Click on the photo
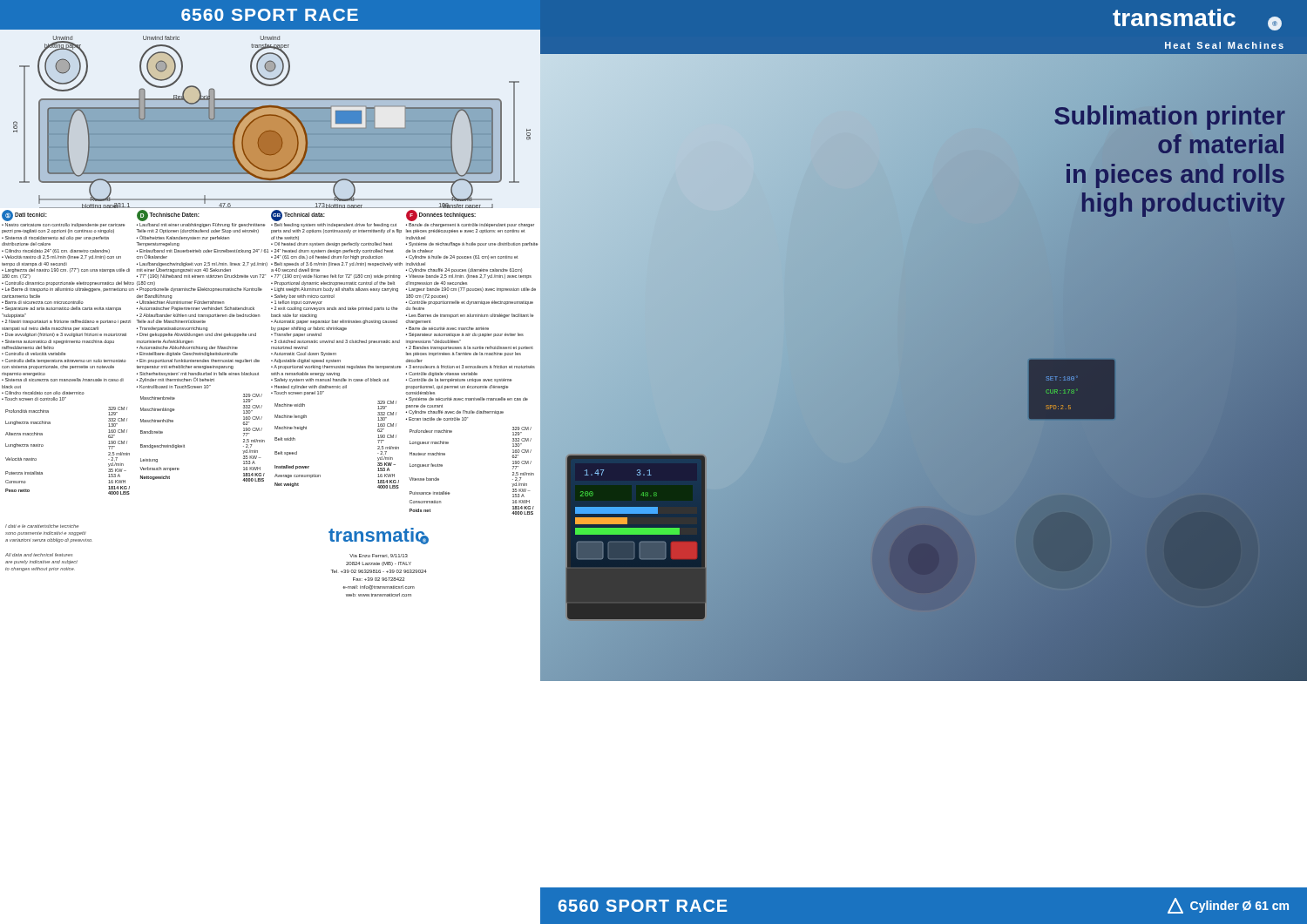The height and width of the screenshot is (924, 1307). pos(924,367)
